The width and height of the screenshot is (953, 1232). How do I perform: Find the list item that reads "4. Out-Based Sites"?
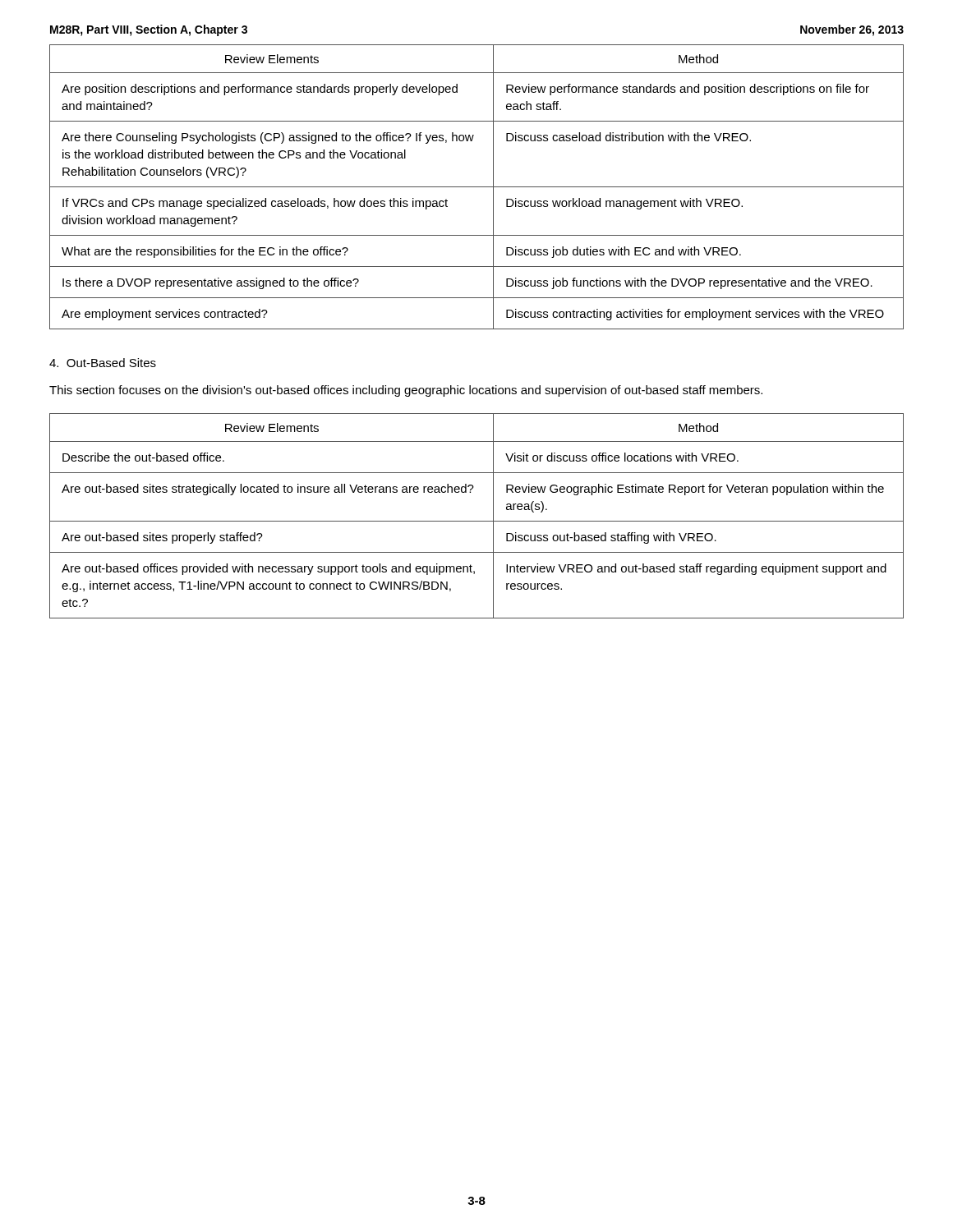click(x=103, y=363)
